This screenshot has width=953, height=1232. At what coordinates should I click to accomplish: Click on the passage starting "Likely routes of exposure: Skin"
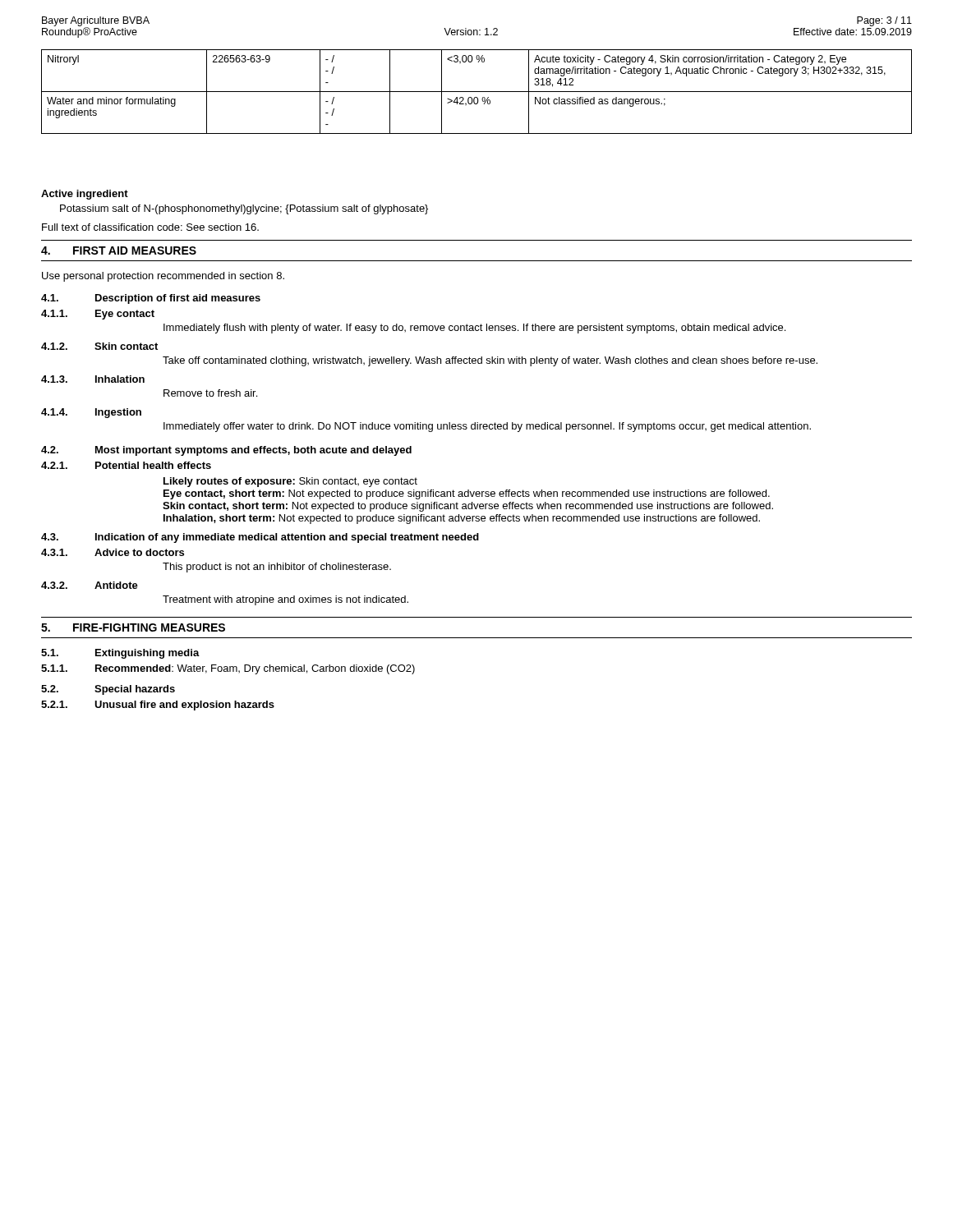(468, 499)
